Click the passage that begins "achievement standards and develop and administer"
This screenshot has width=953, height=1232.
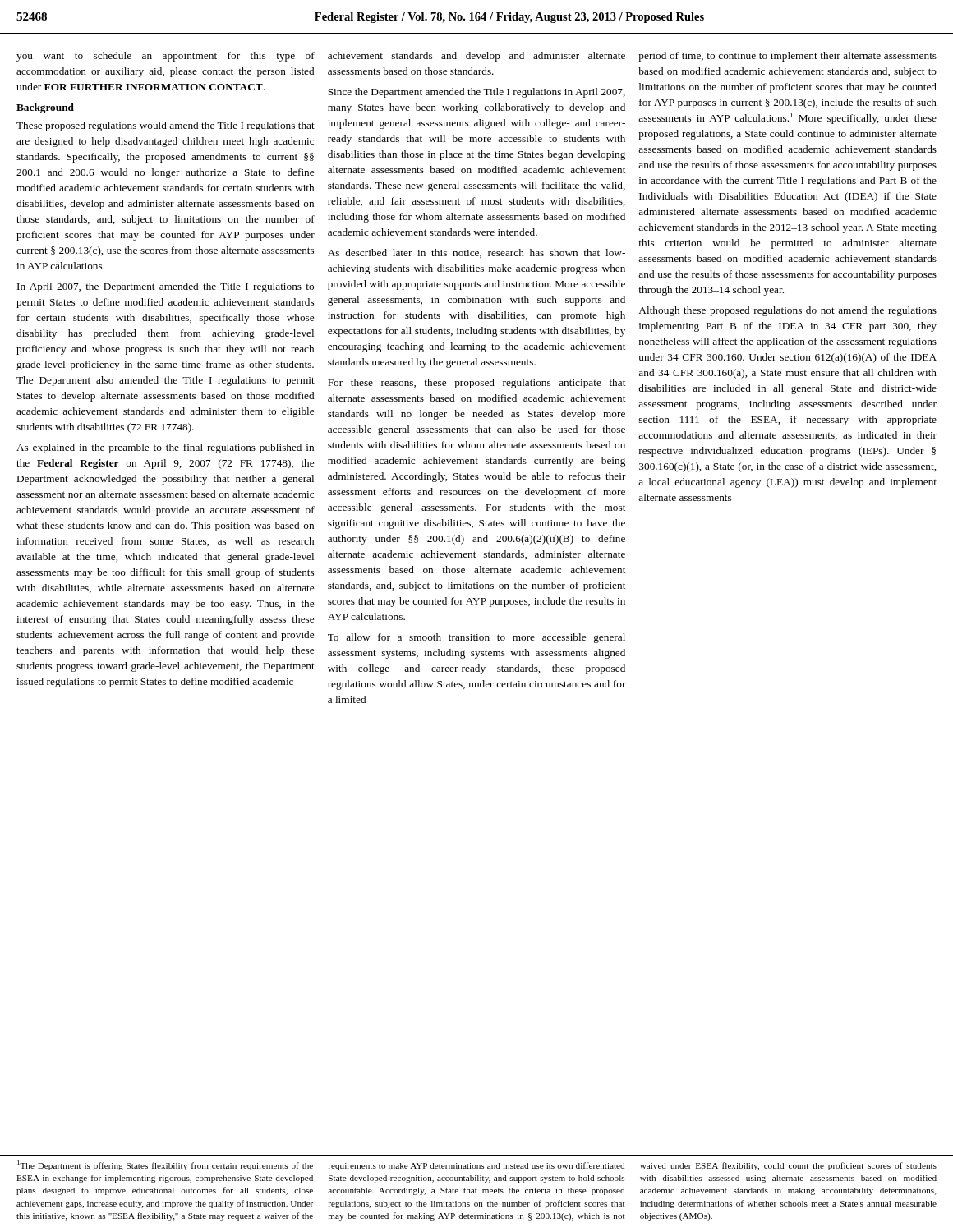pos(476,377)
